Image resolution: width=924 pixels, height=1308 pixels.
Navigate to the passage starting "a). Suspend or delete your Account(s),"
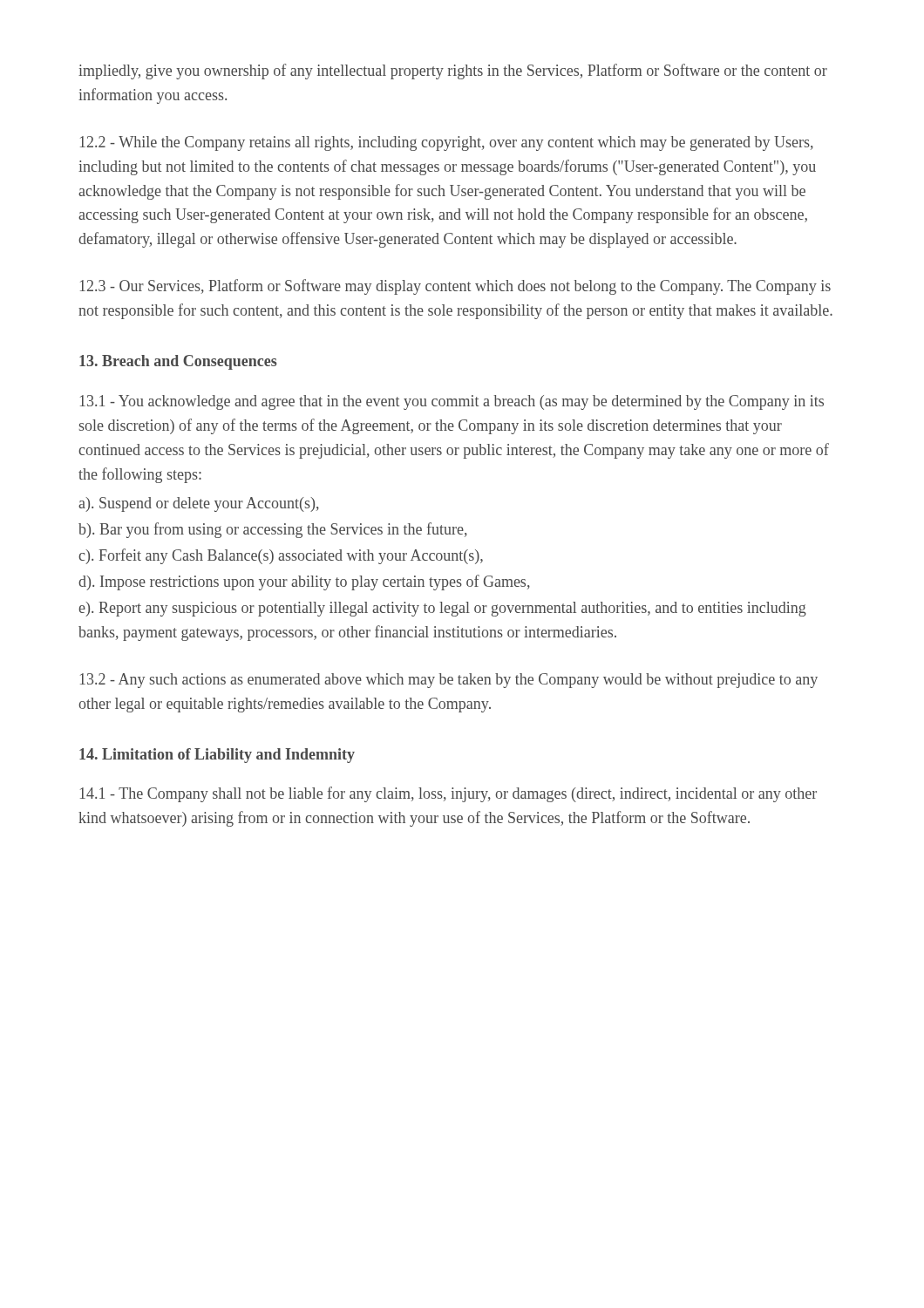199,504
